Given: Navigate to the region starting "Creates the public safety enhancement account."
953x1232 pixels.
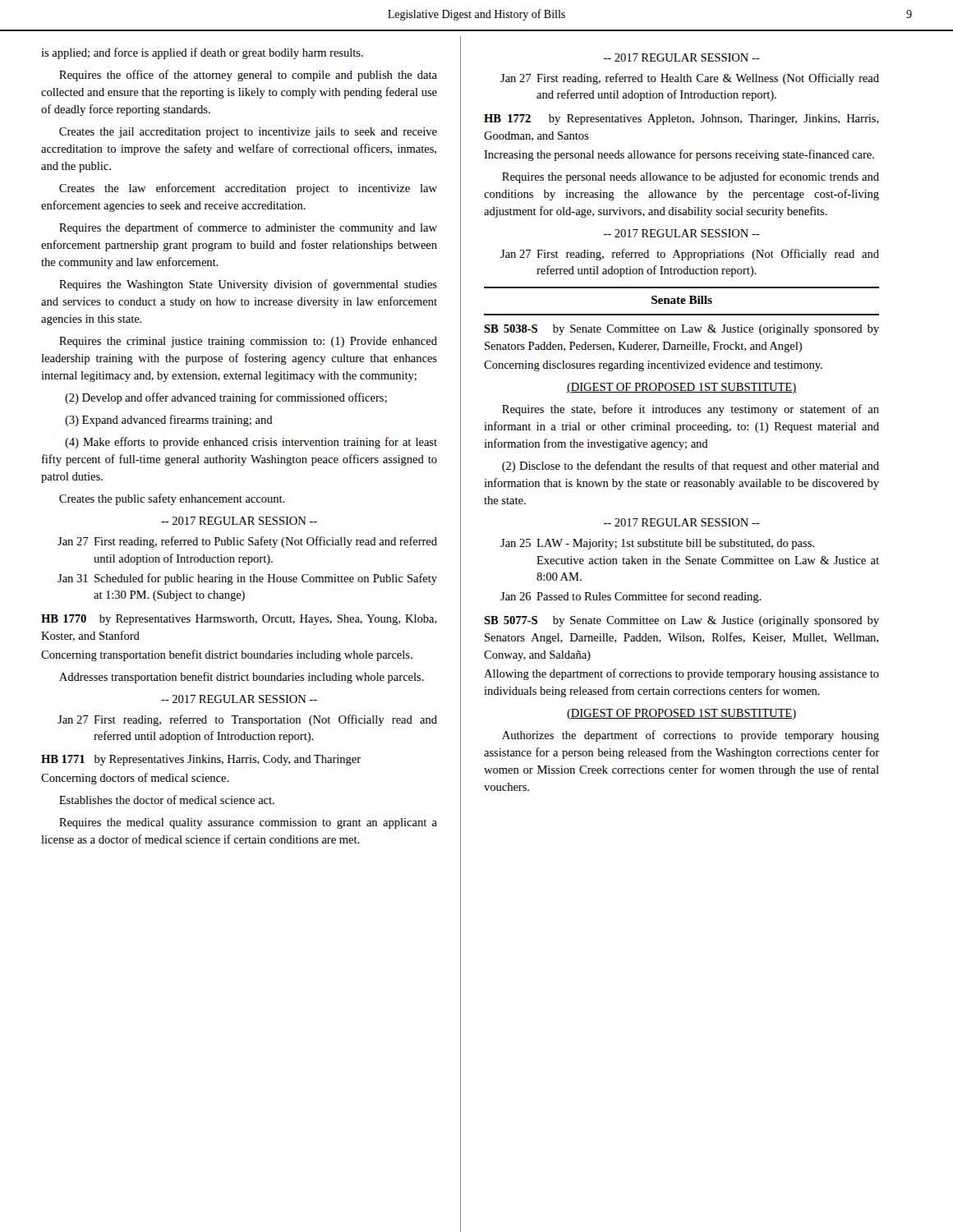Looking at the screenshot, I should coord(239,499).
